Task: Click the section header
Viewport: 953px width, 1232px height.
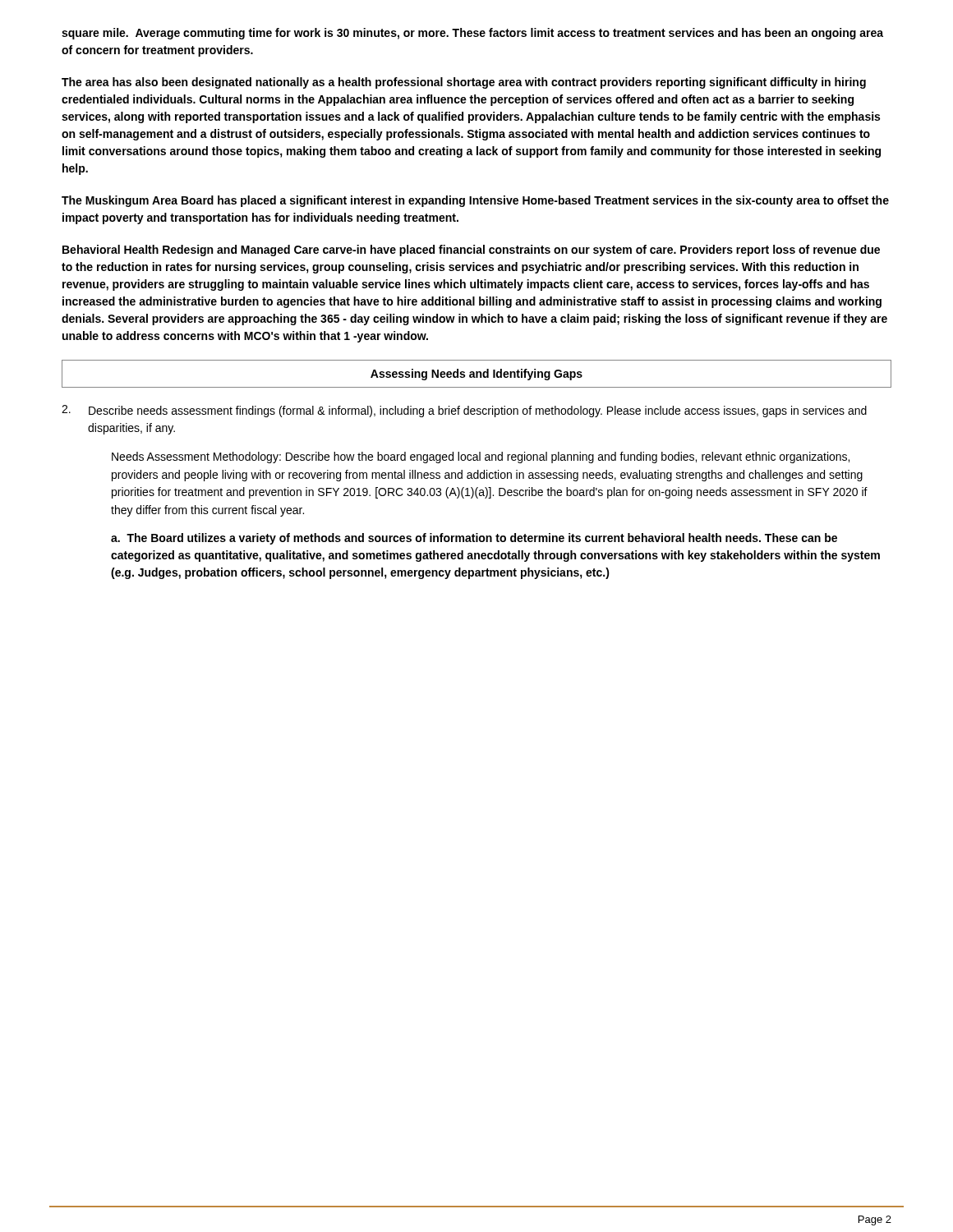Action: (476, 374)
